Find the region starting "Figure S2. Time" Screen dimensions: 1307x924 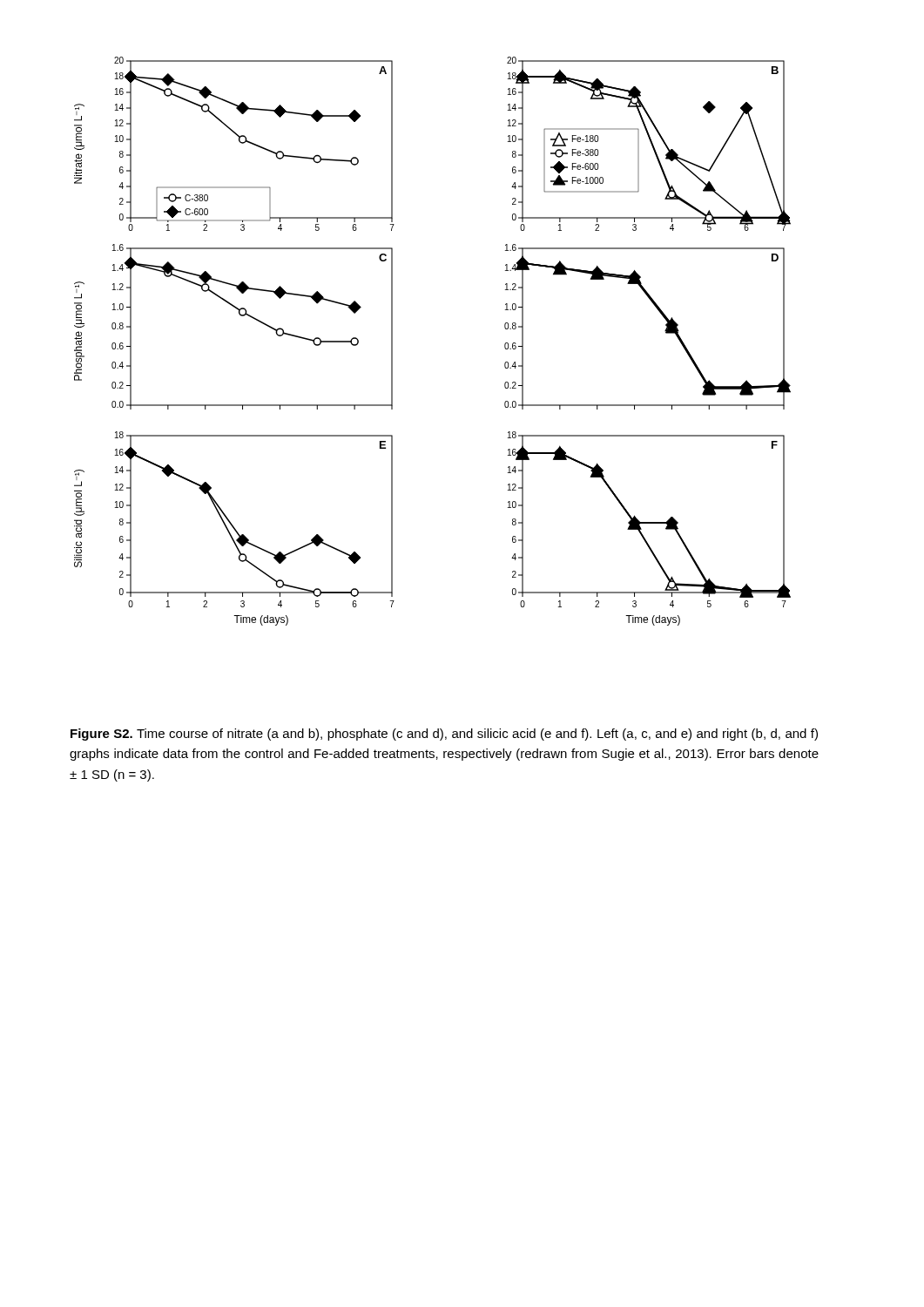click(444, 754)
